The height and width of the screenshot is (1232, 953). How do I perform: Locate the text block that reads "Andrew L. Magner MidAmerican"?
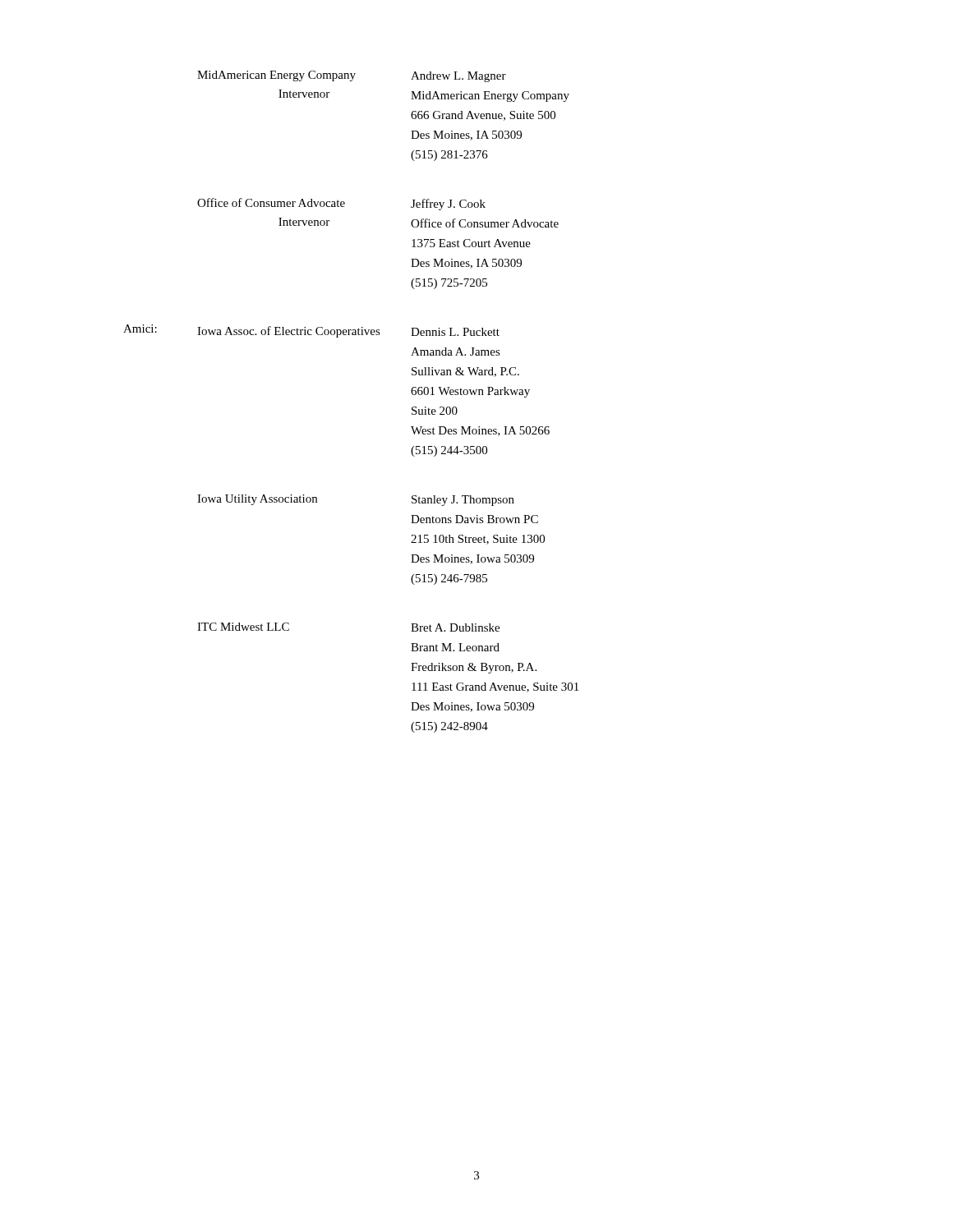(490, 115)
